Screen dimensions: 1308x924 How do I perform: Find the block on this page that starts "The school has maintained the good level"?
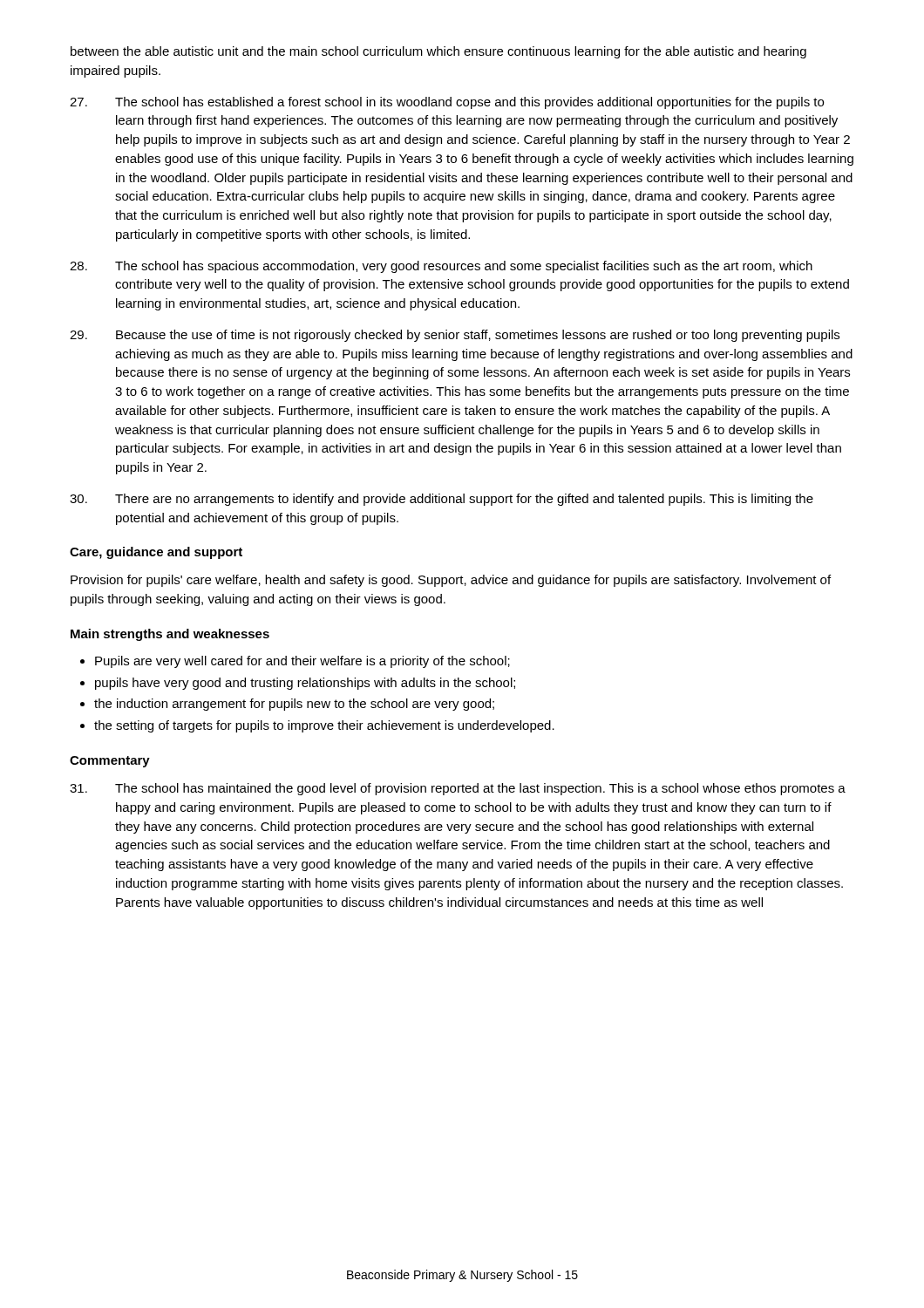(462, 845)
